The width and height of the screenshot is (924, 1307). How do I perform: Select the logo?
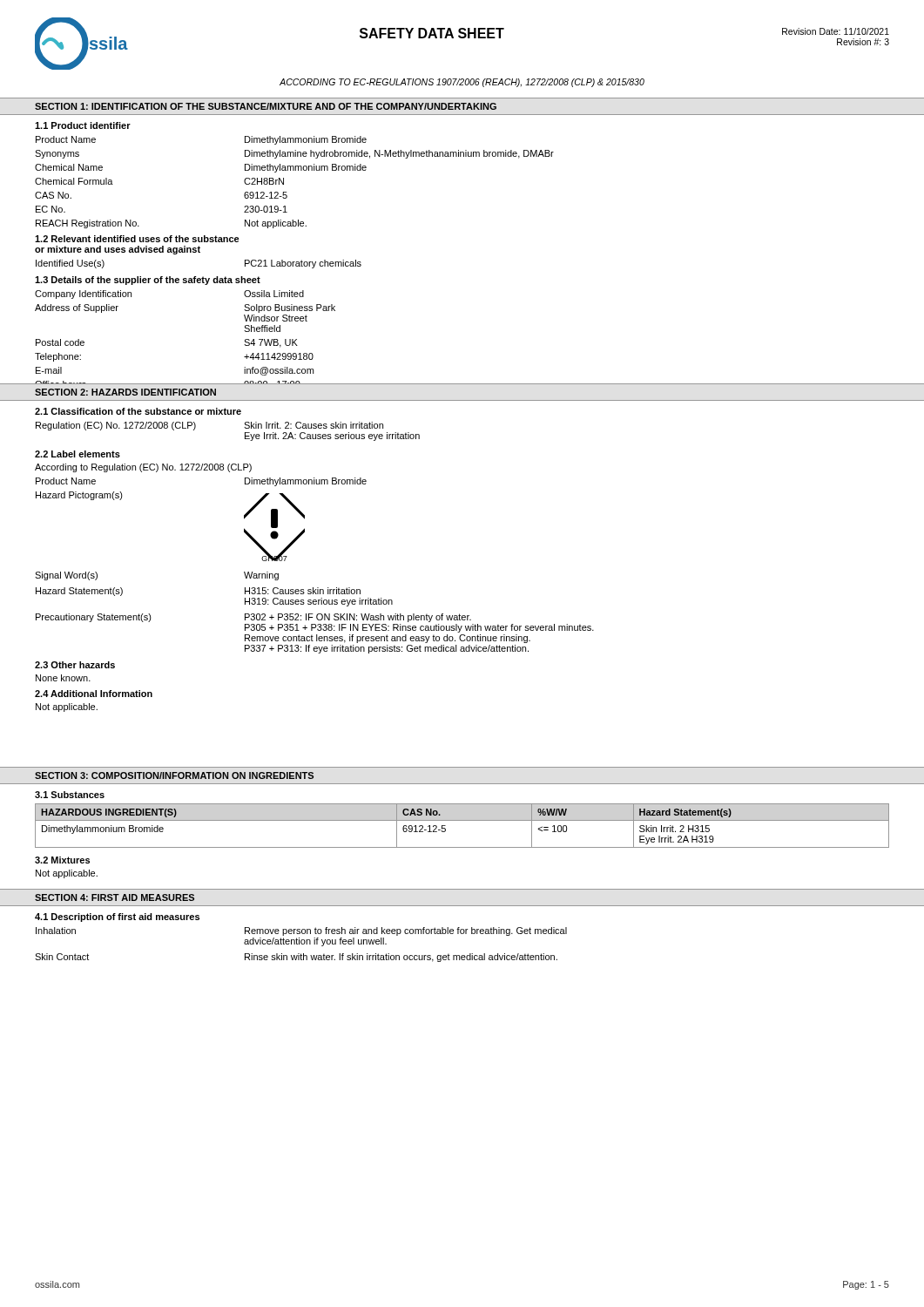(83, 45)
